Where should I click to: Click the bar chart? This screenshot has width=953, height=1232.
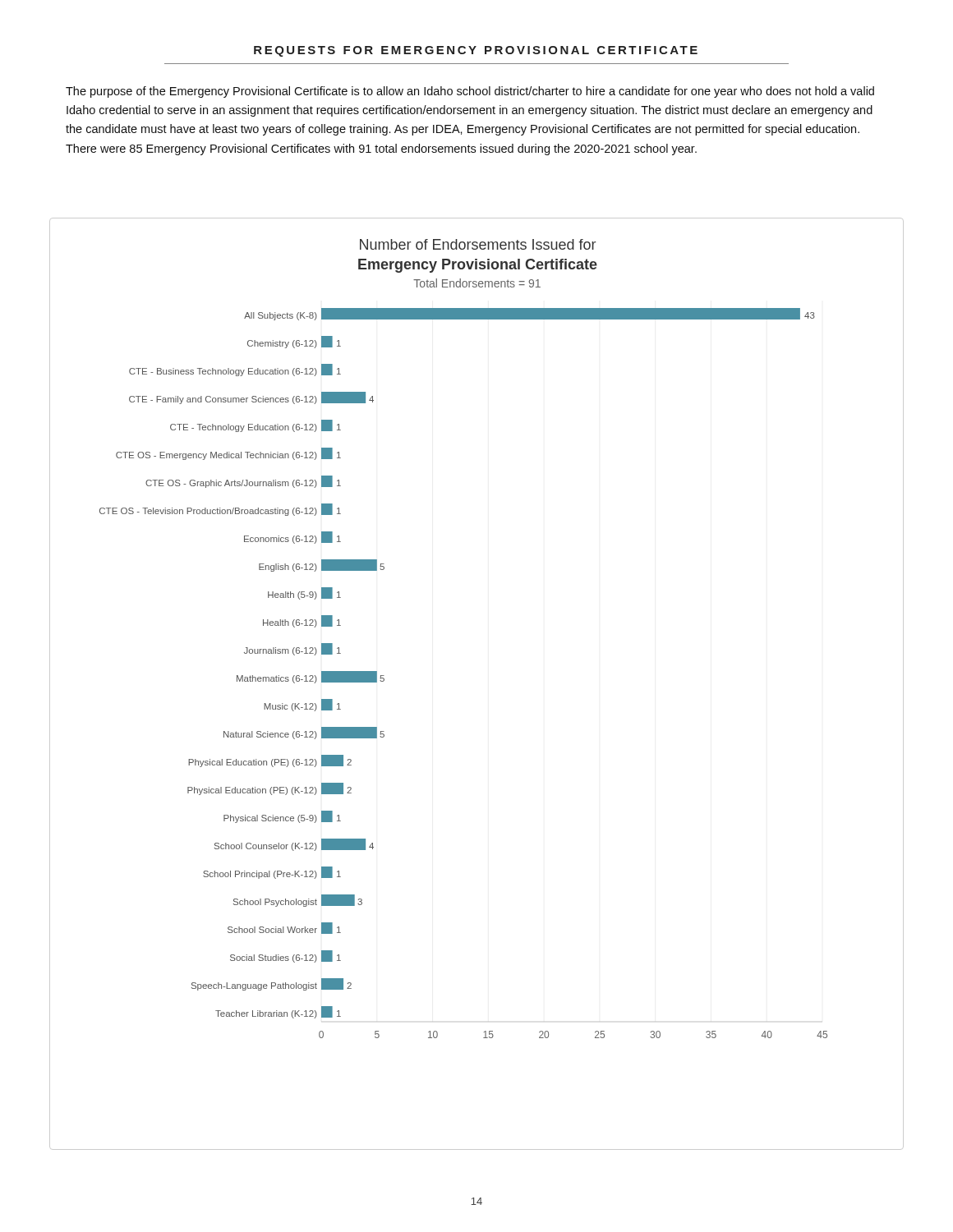pos(476,684)
